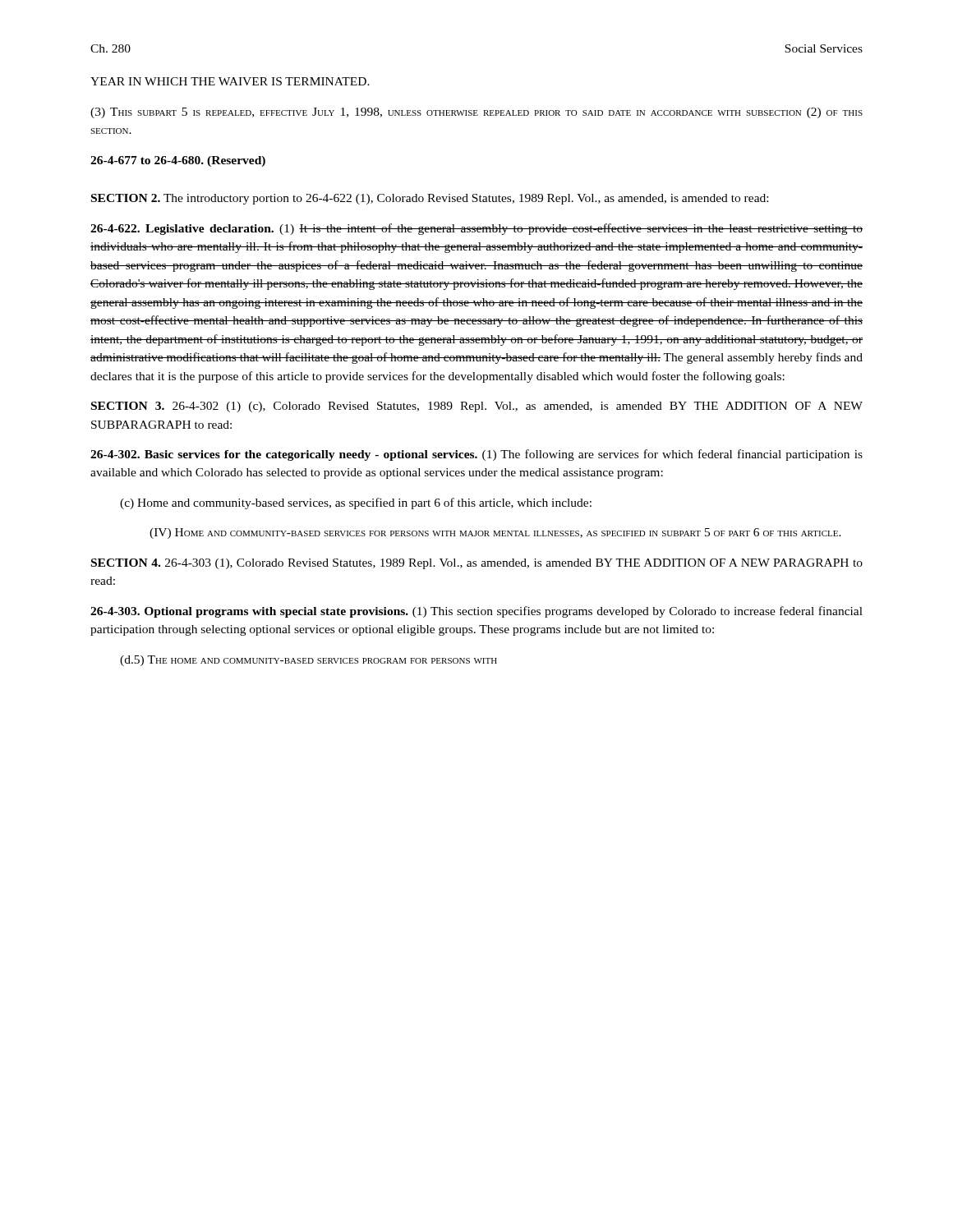The image size is (953, 1232).
Task: Click on the text block that says "SECTION 4. 26-4-303"
Action: point(476,572)
